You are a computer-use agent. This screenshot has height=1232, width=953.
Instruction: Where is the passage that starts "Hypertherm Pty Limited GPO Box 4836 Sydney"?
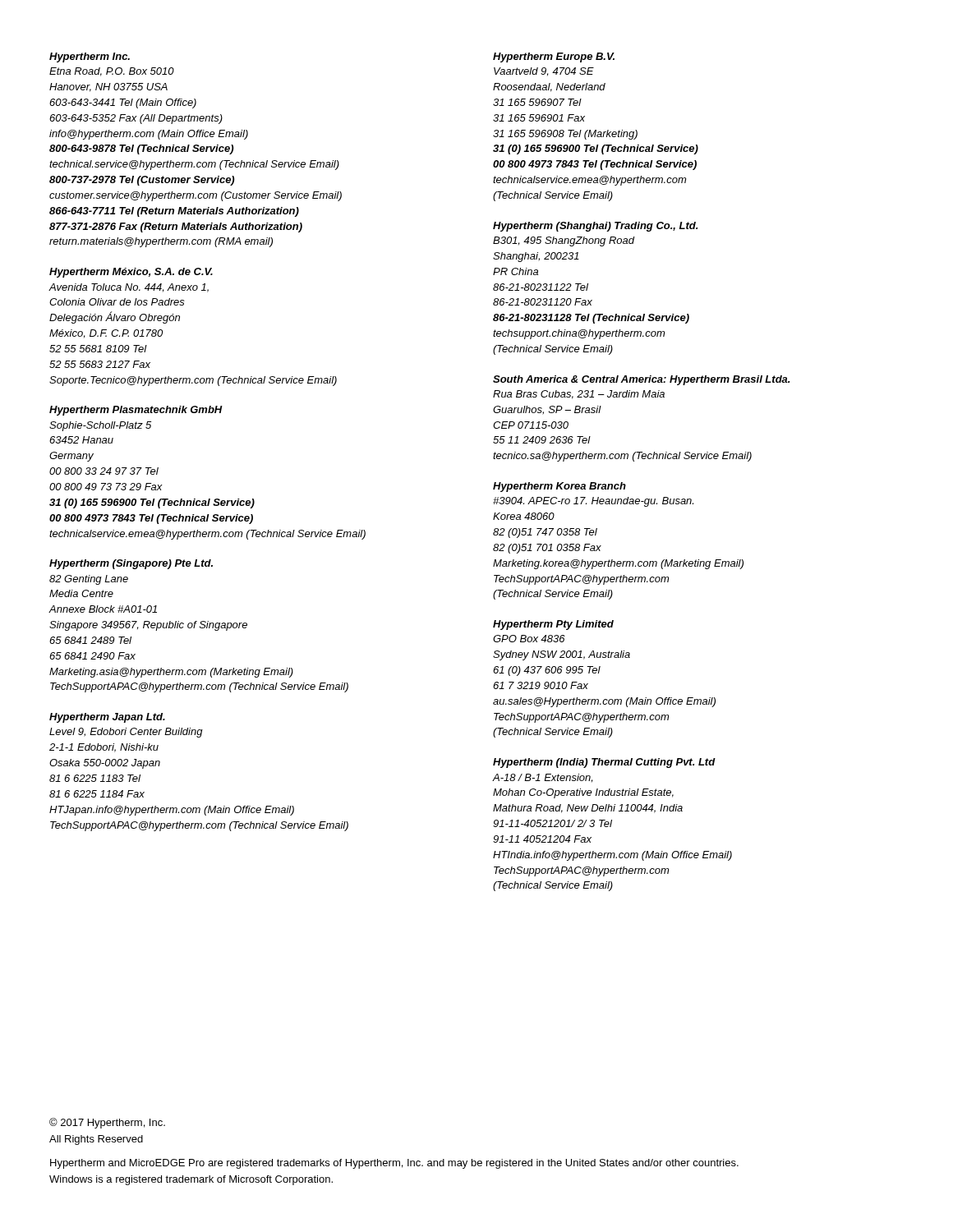tap(553, 625)
